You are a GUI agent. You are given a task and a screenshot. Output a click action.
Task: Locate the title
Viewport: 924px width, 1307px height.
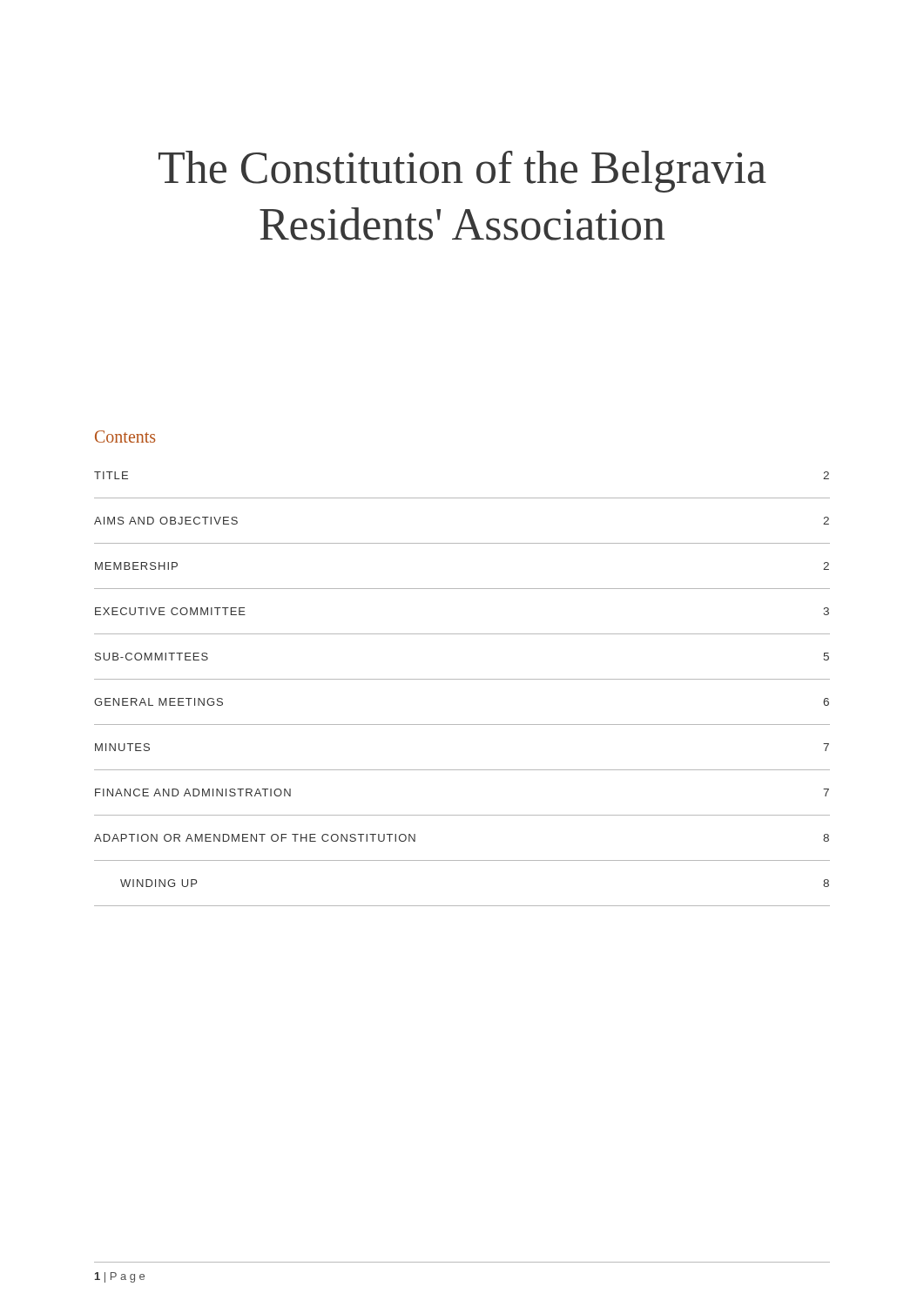click(462, 196)
